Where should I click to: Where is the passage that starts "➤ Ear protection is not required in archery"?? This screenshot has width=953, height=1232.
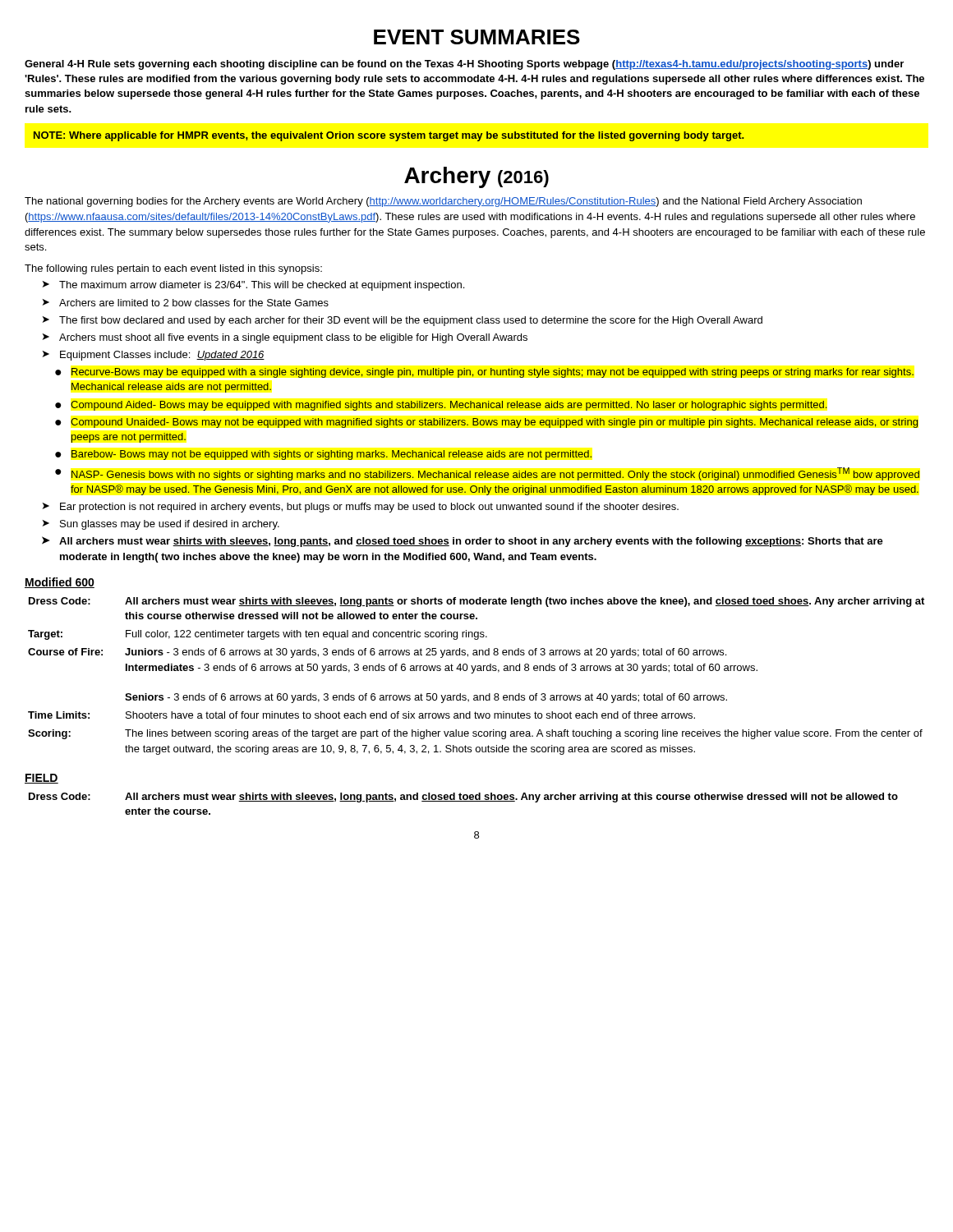coord(485,507)
